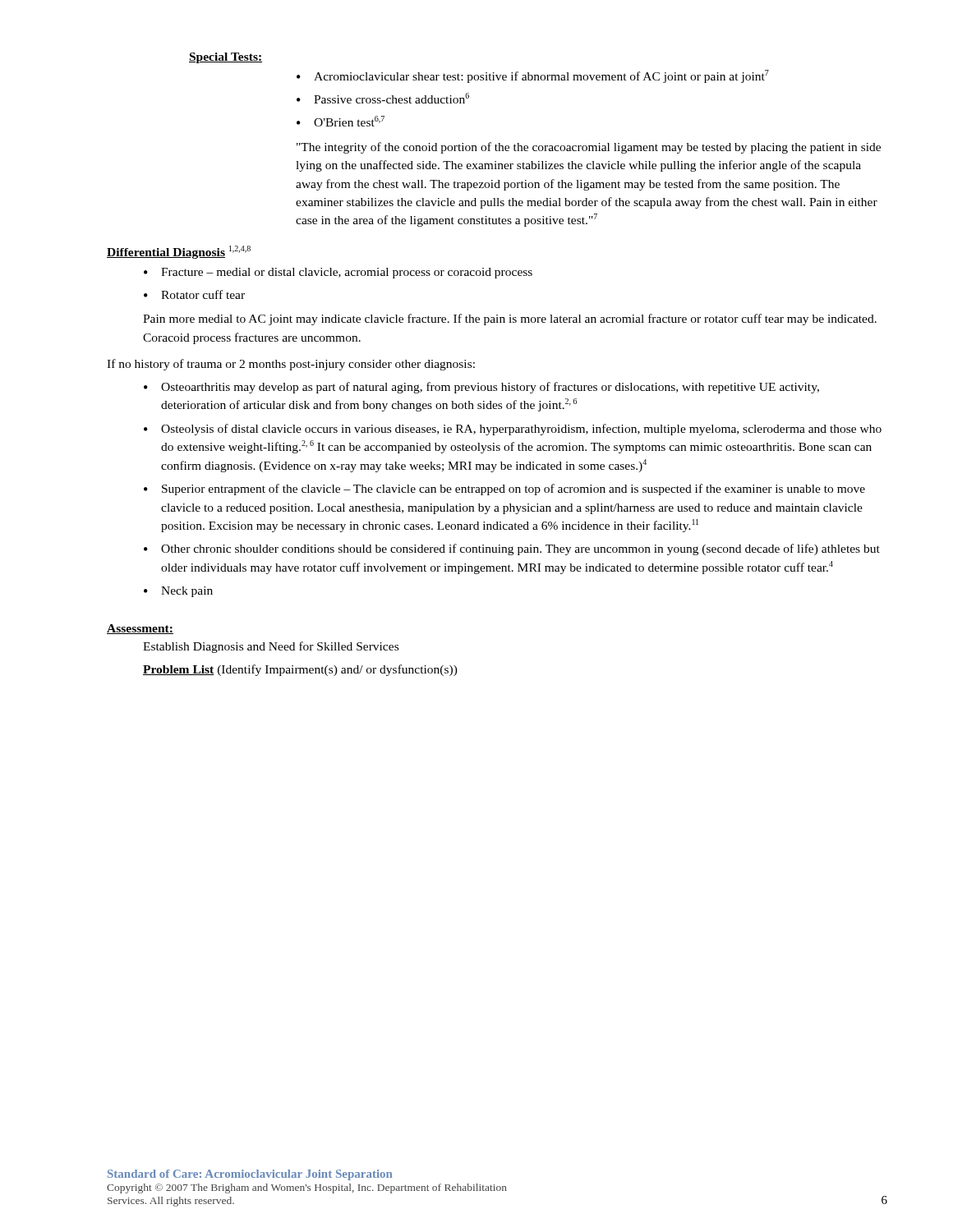Point to the element starting "Differential Diagnosis 1,2,4,8"
The width and height of the screenshot is (953, 1232).
[x=179, y=252]
